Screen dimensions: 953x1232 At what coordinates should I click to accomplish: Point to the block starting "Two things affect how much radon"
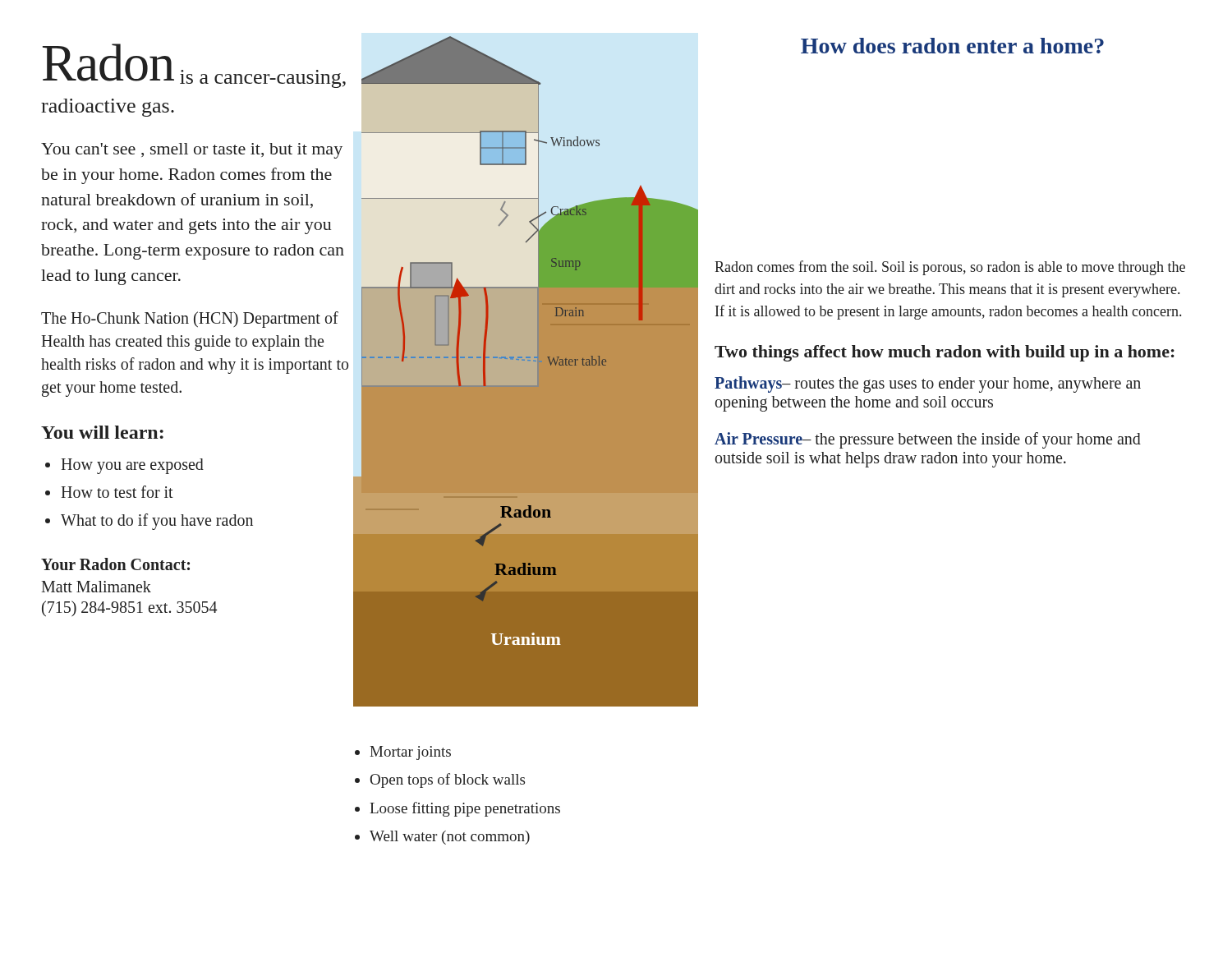click(x=945, y=351)
